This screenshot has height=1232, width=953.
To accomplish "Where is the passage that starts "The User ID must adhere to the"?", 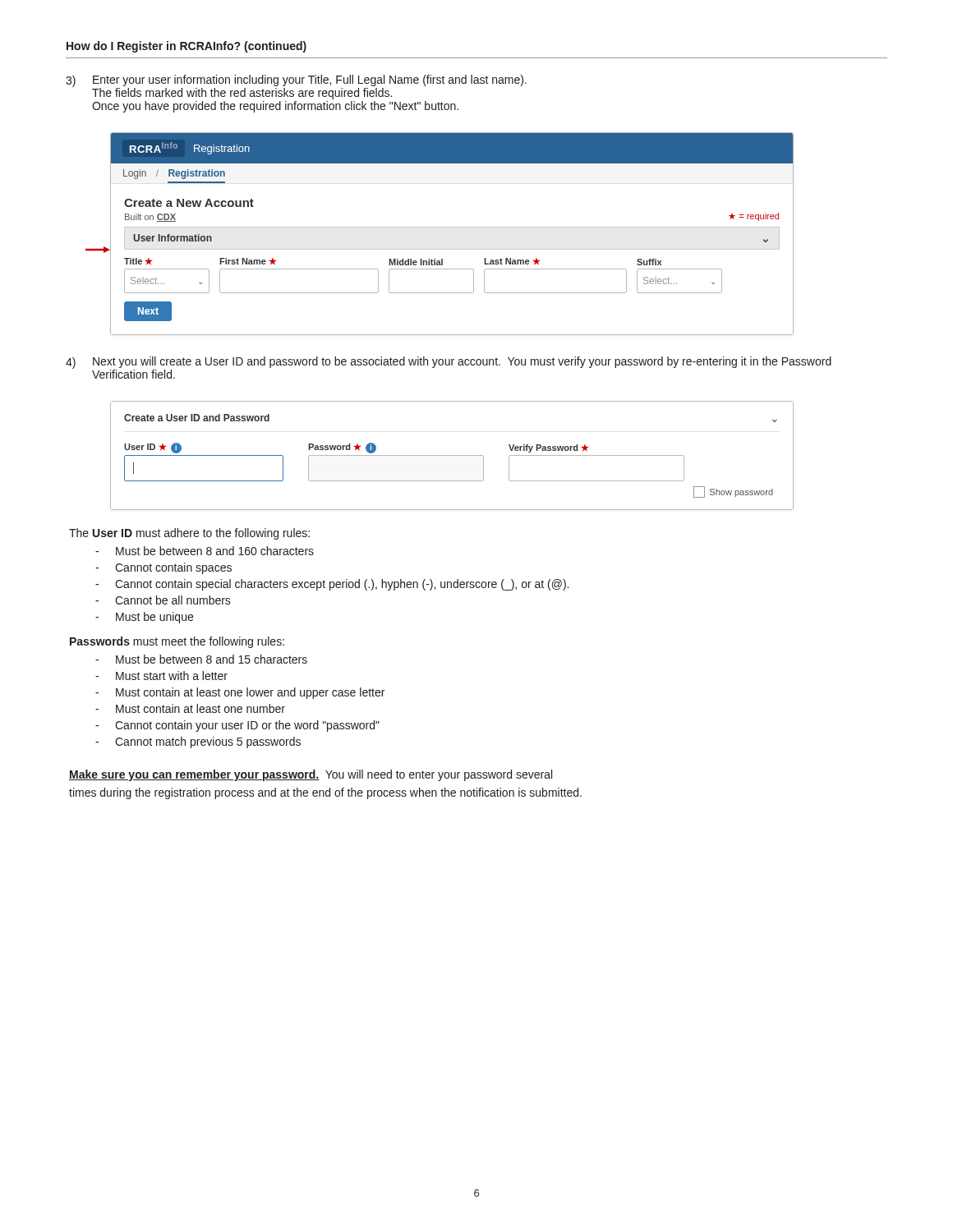I will tap(190, 533).
